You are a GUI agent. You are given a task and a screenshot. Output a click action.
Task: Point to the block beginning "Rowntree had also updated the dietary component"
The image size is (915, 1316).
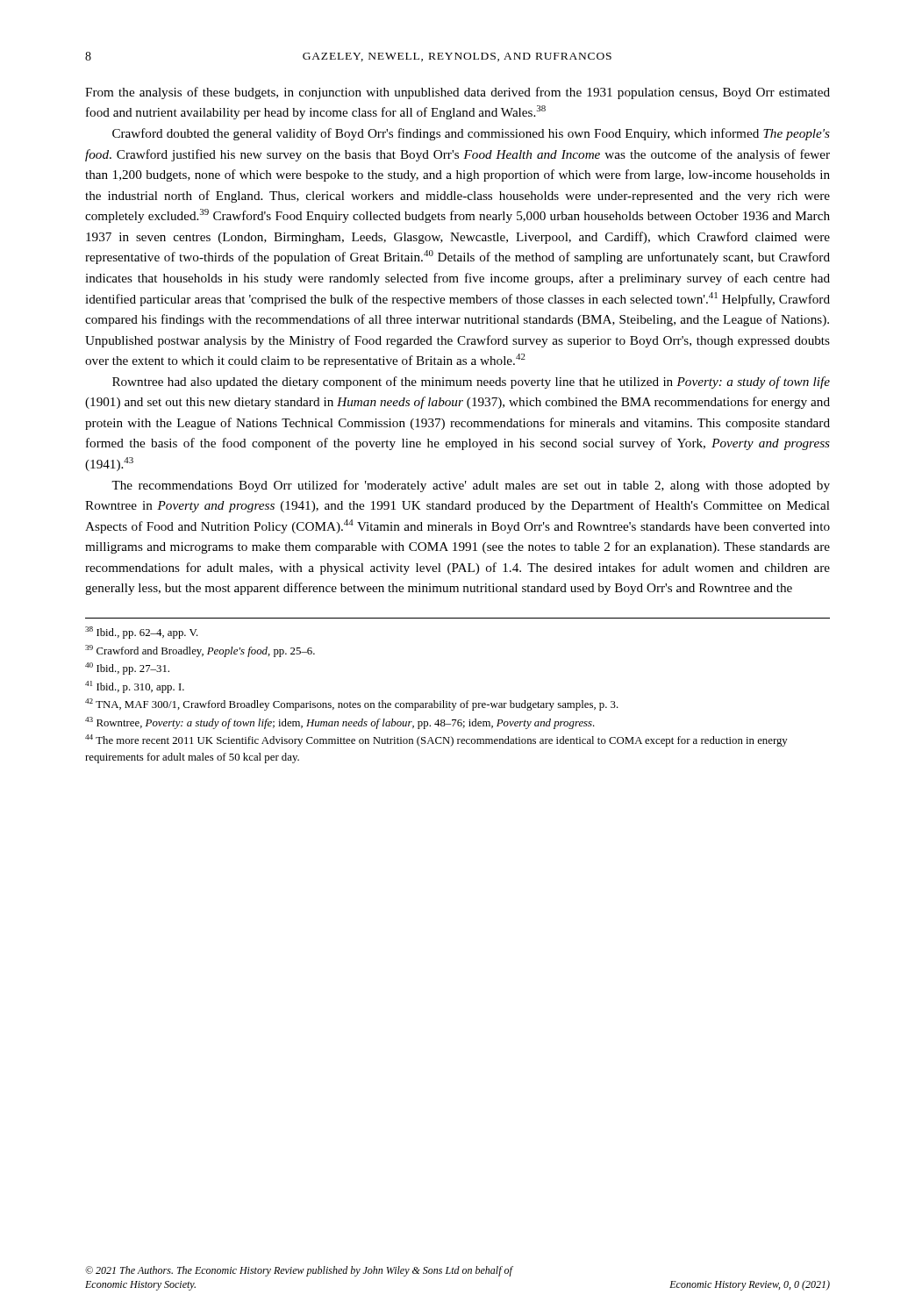click(x=458, y=423)
